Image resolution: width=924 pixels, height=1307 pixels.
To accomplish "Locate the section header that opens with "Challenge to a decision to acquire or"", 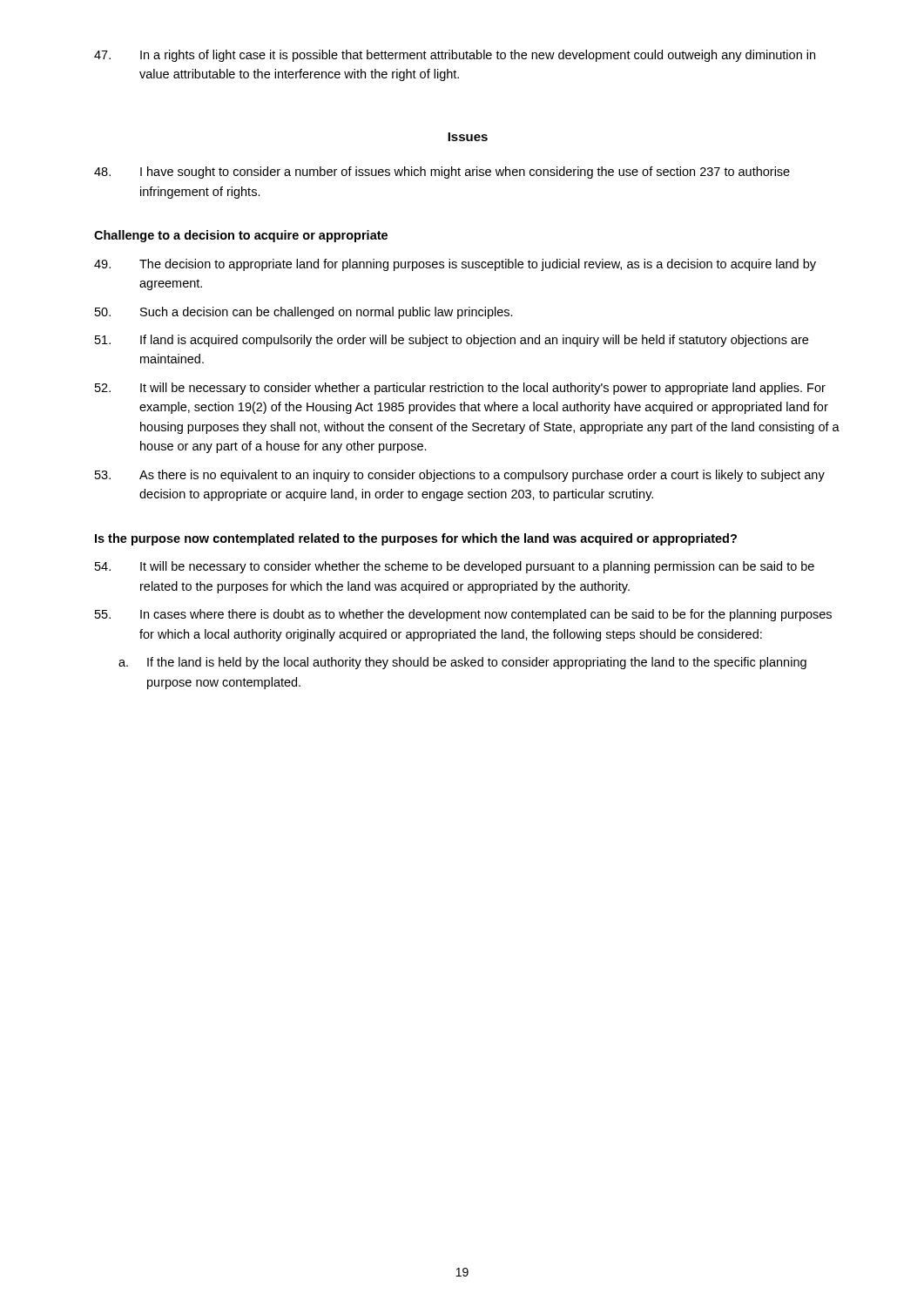I will tap(241, 235).
